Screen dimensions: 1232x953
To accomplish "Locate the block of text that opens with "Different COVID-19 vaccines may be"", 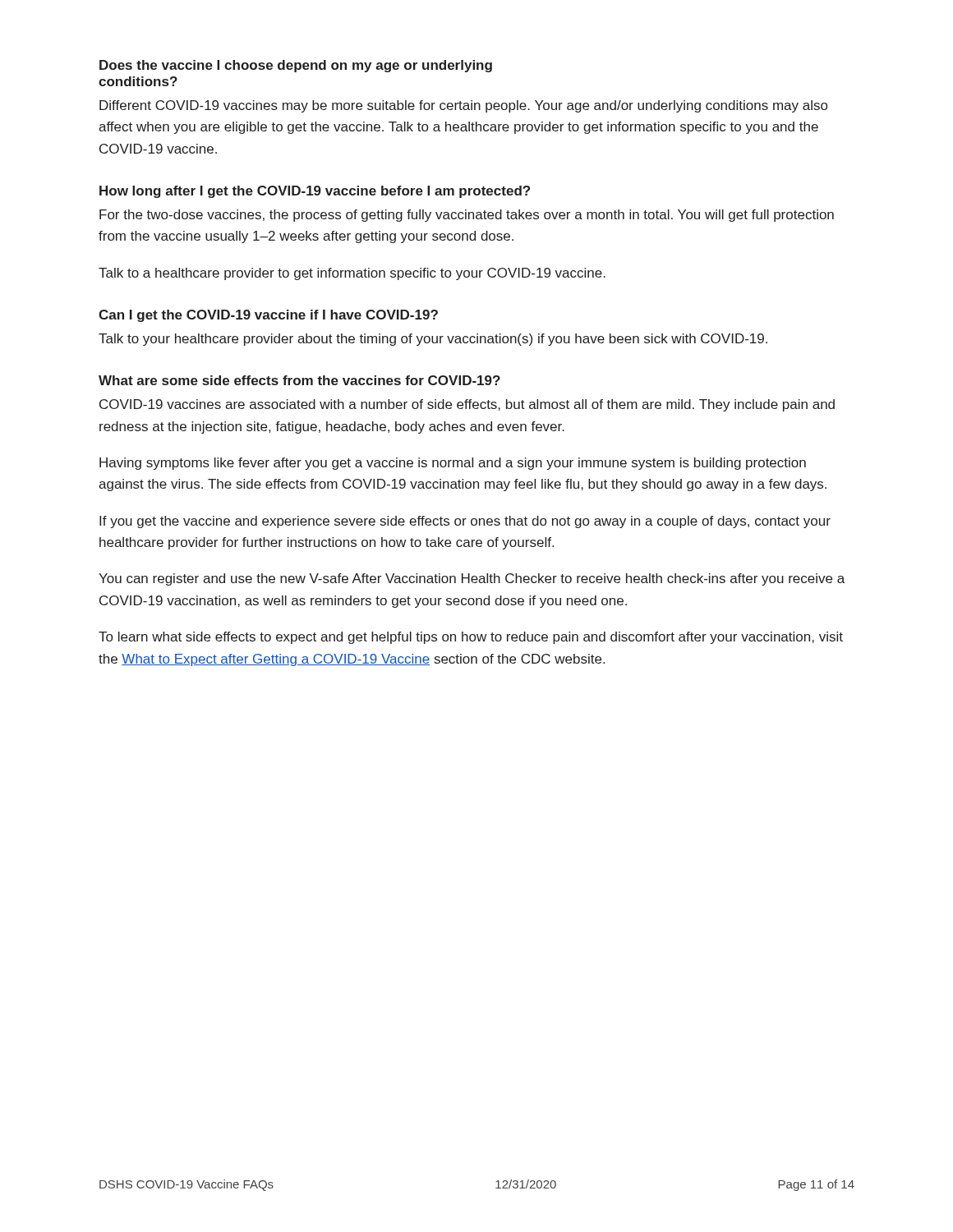I will pyautogui.click(x=463, y=127).
